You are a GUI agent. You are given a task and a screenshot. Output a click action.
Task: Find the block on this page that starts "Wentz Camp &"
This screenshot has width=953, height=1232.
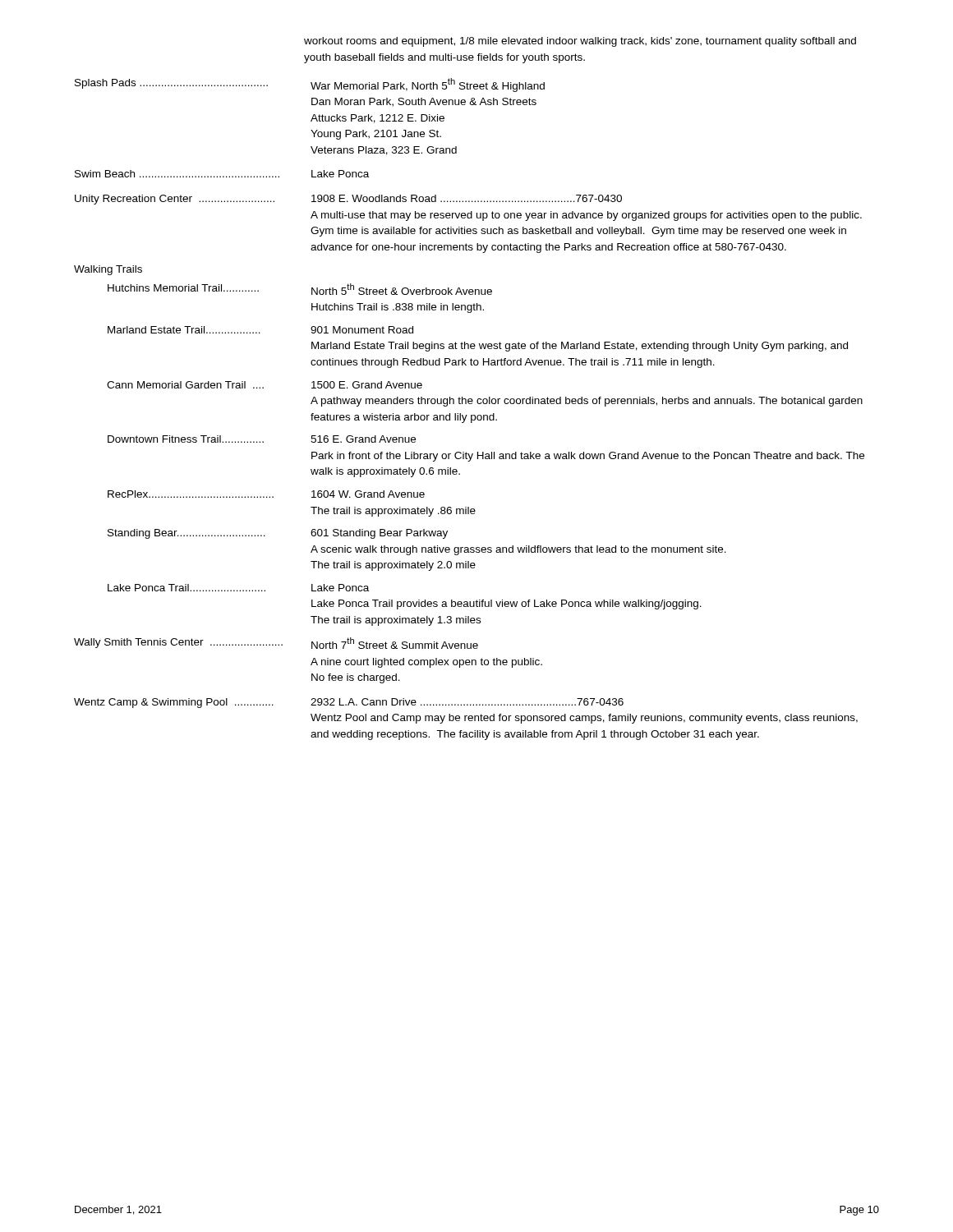click(476, 718)
